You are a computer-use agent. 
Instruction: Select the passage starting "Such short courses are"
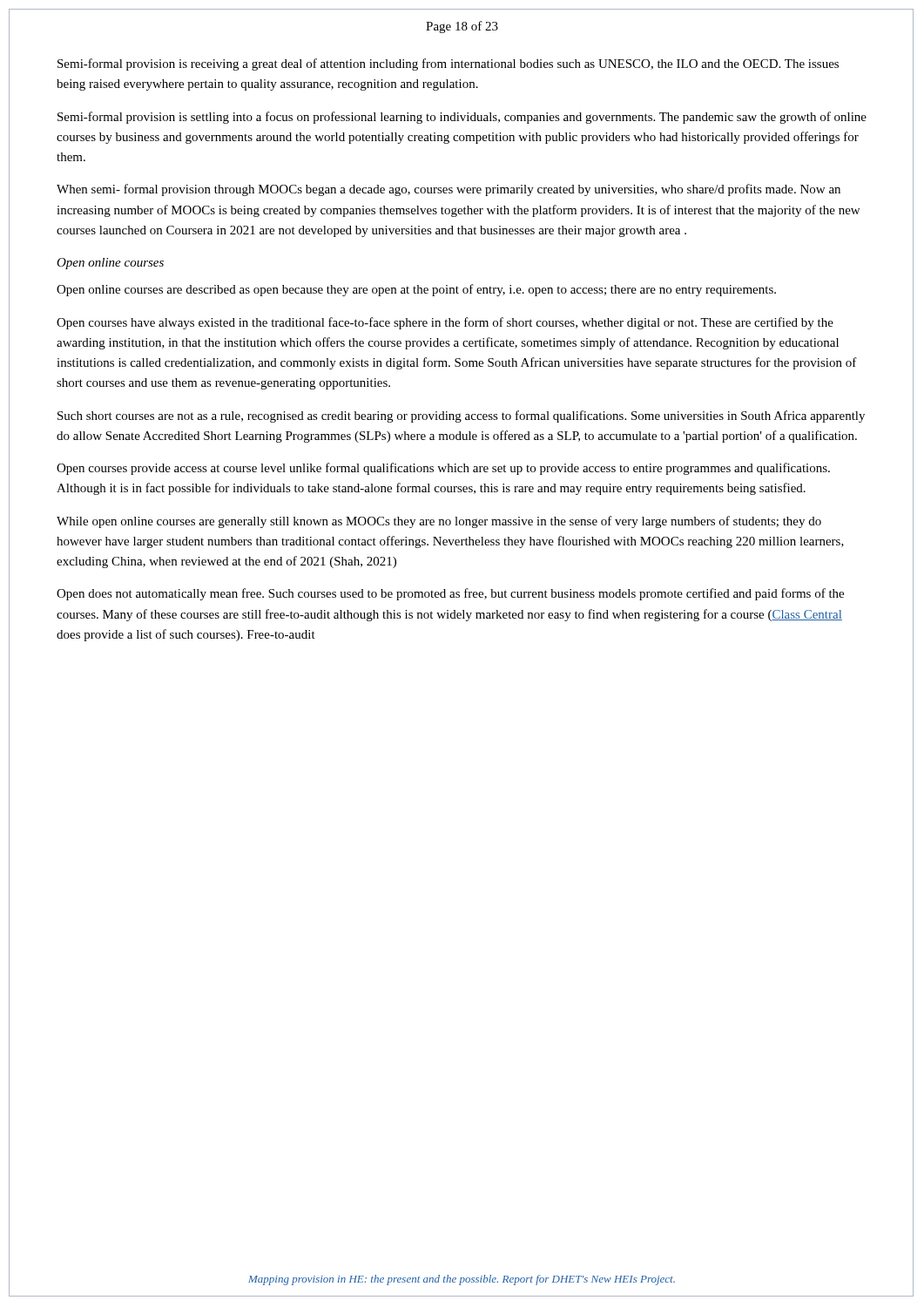click(x=462, y=426)
